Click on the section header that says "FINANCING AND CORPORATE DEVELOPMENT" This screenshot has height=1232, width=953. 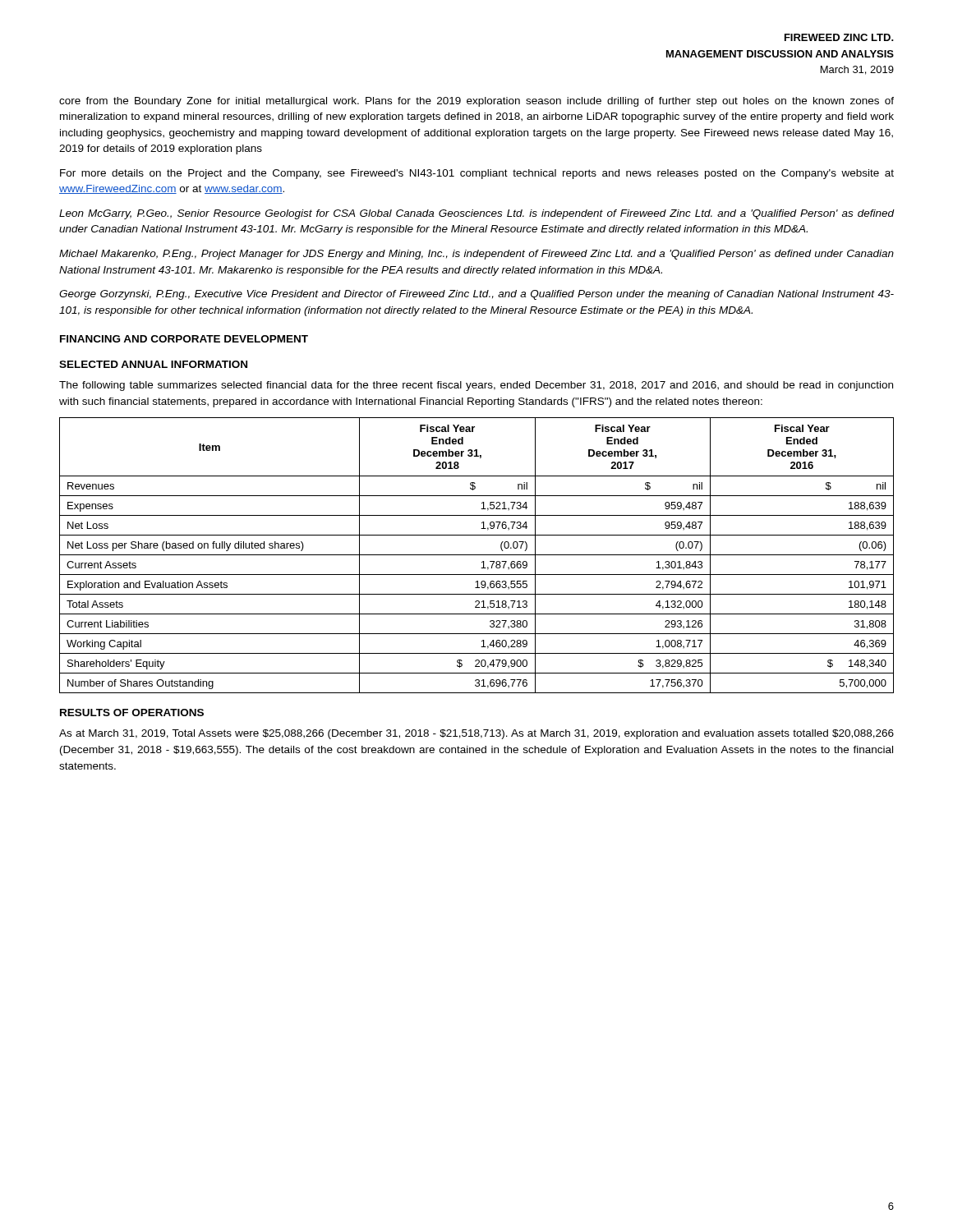click(x=184, y=339)
